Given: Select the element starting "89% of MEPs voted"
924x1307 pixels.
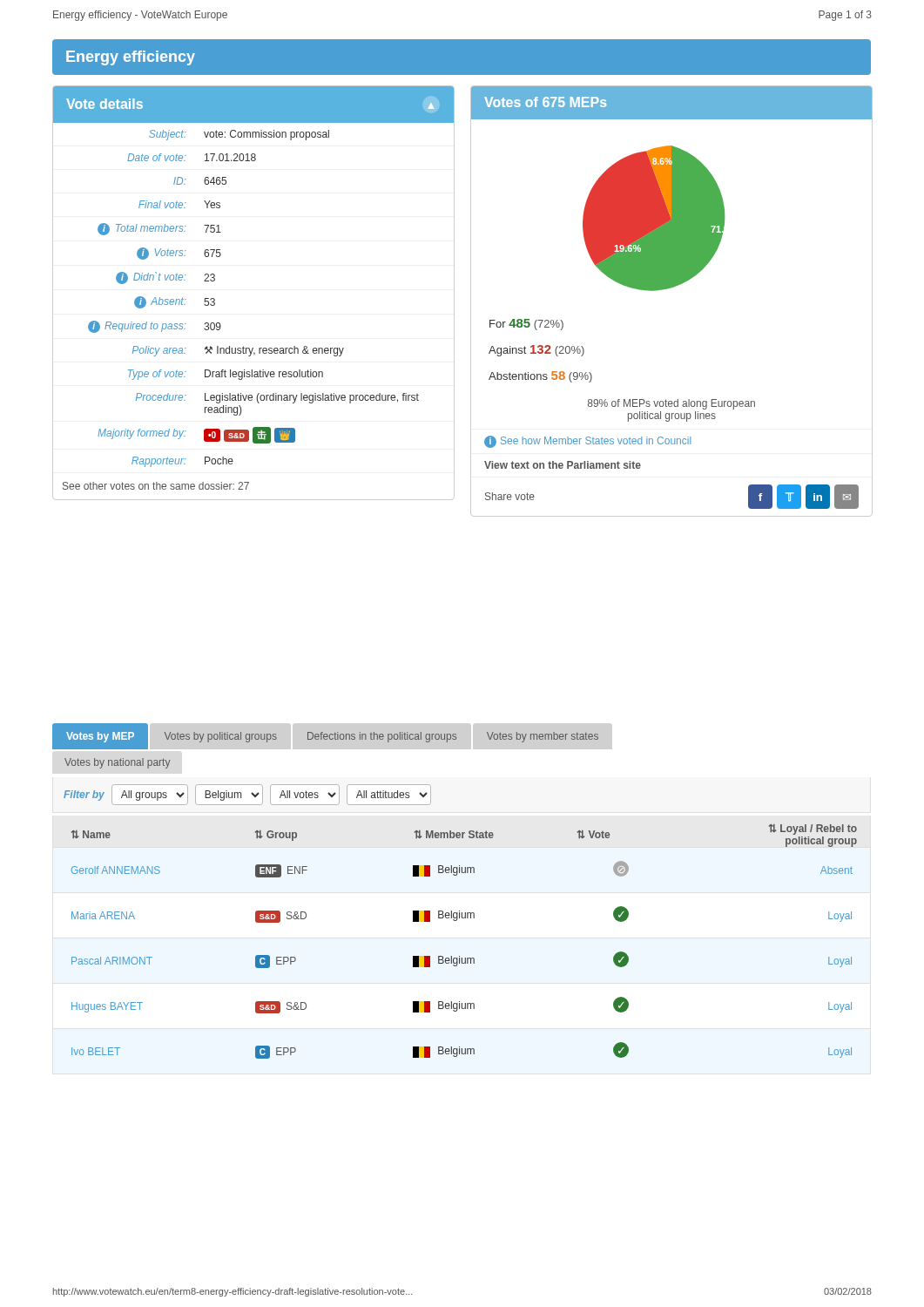Looking at the screenshot, I should [671, 410].
